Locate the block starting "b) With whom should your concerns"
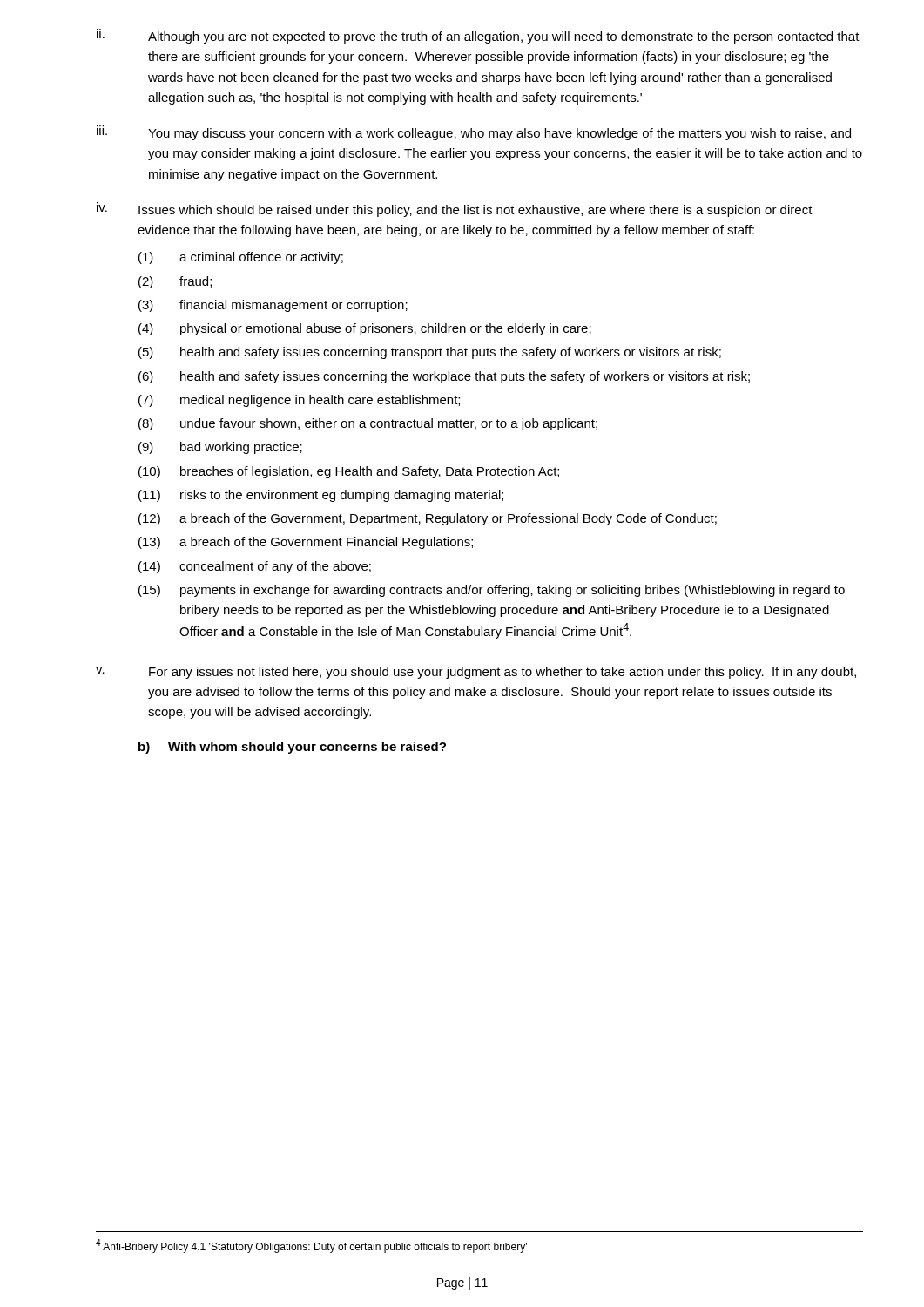 click(x=292, y=746)
